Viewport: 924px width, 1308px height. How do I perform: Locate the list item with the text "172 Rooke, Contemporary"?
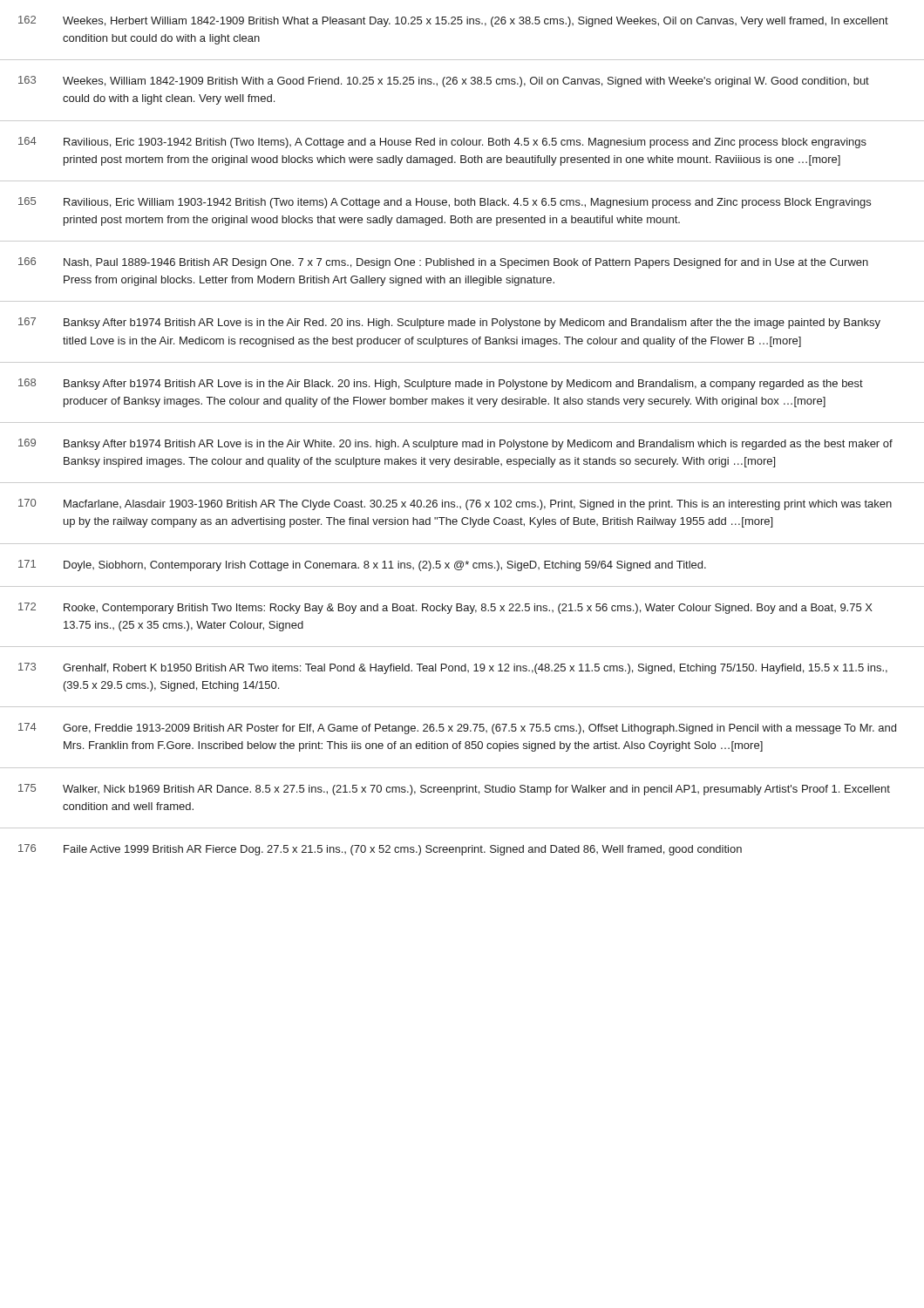(x=458, y=616)
